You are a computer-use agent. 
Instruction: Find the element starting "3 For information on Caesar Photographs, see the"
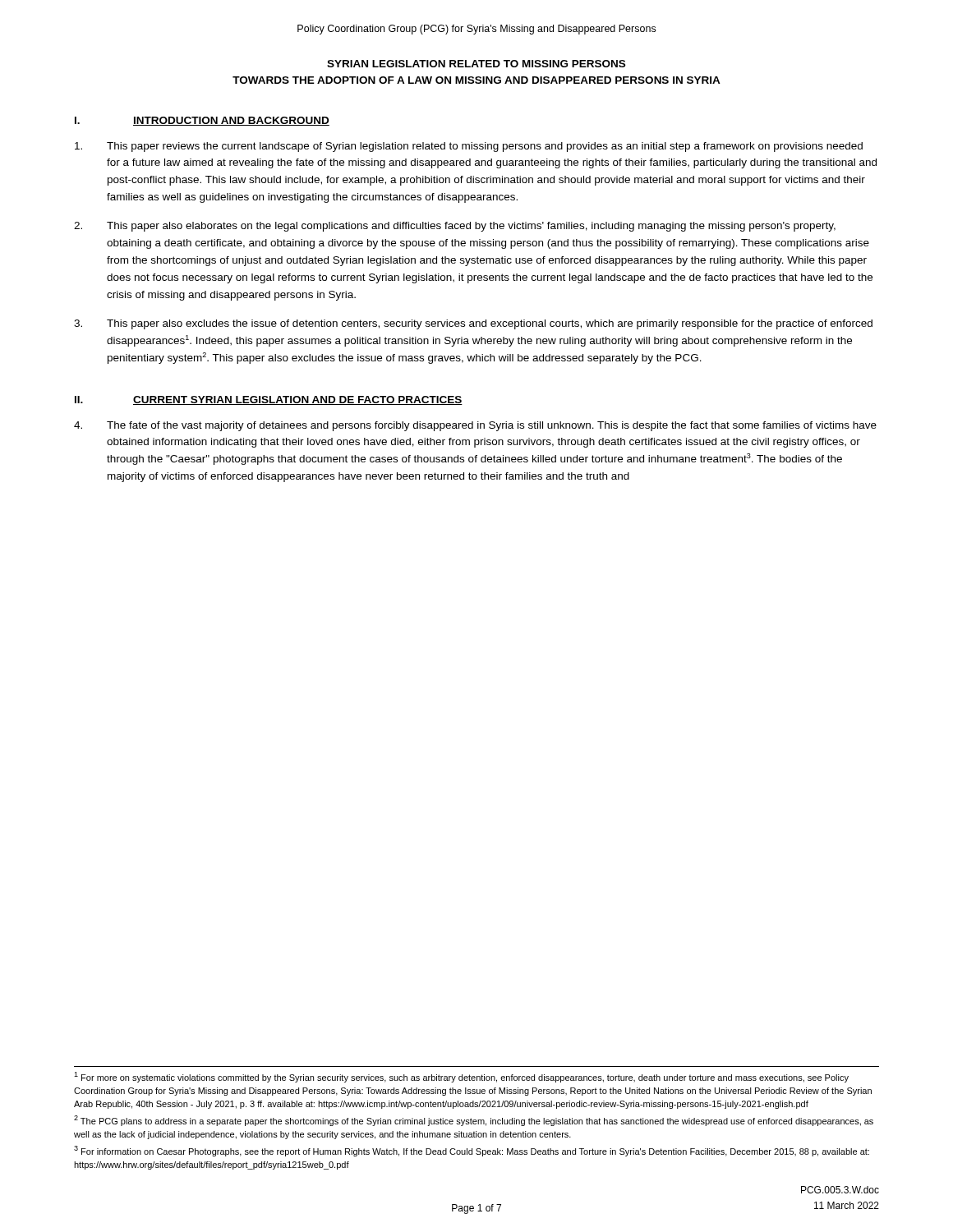[x=472, y=1158]
